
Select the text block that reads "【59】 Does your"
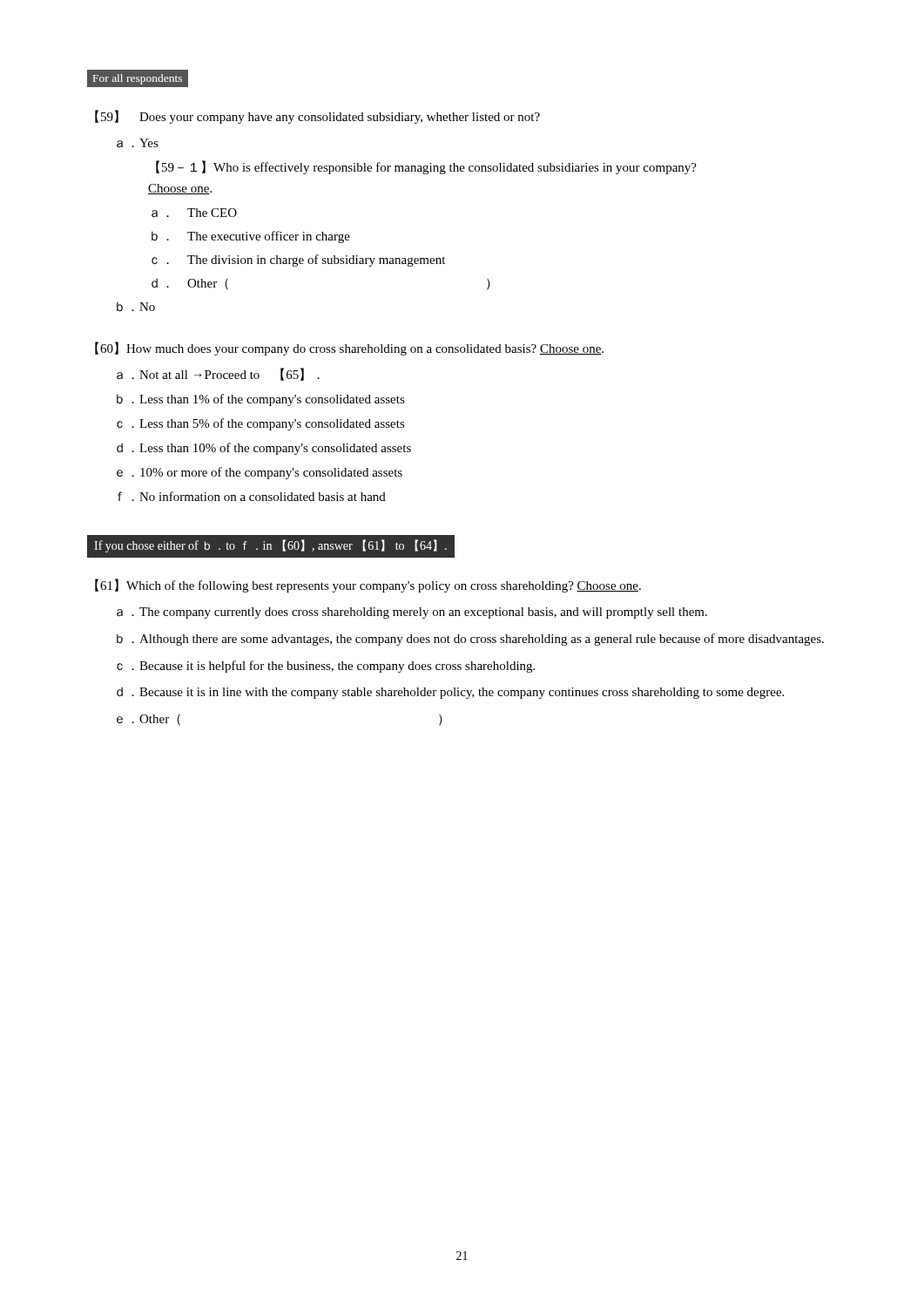coord(314,117)
